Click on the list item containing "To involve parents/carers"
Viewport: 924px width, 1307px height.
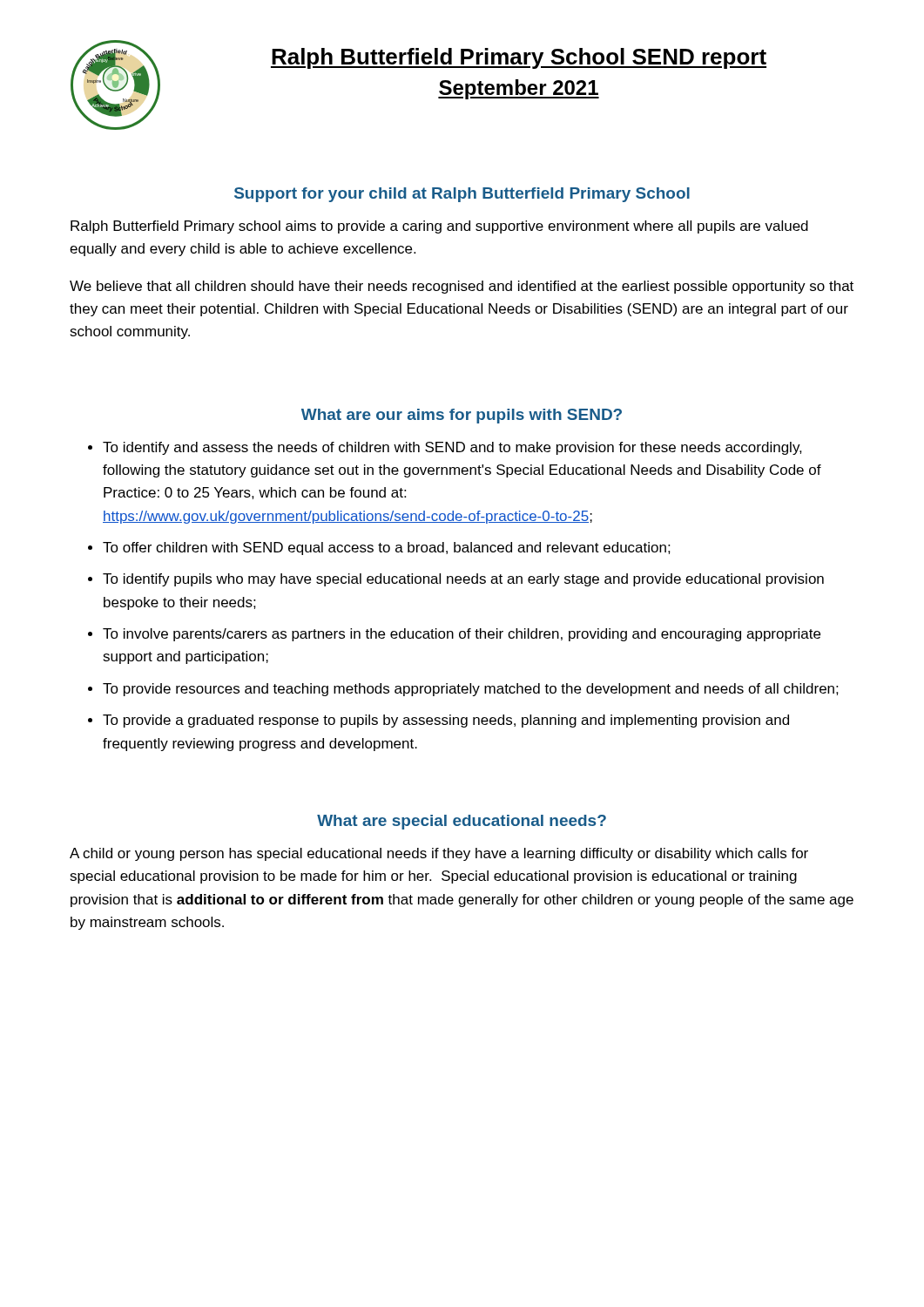pyautogui.click(x=462, y=646)
